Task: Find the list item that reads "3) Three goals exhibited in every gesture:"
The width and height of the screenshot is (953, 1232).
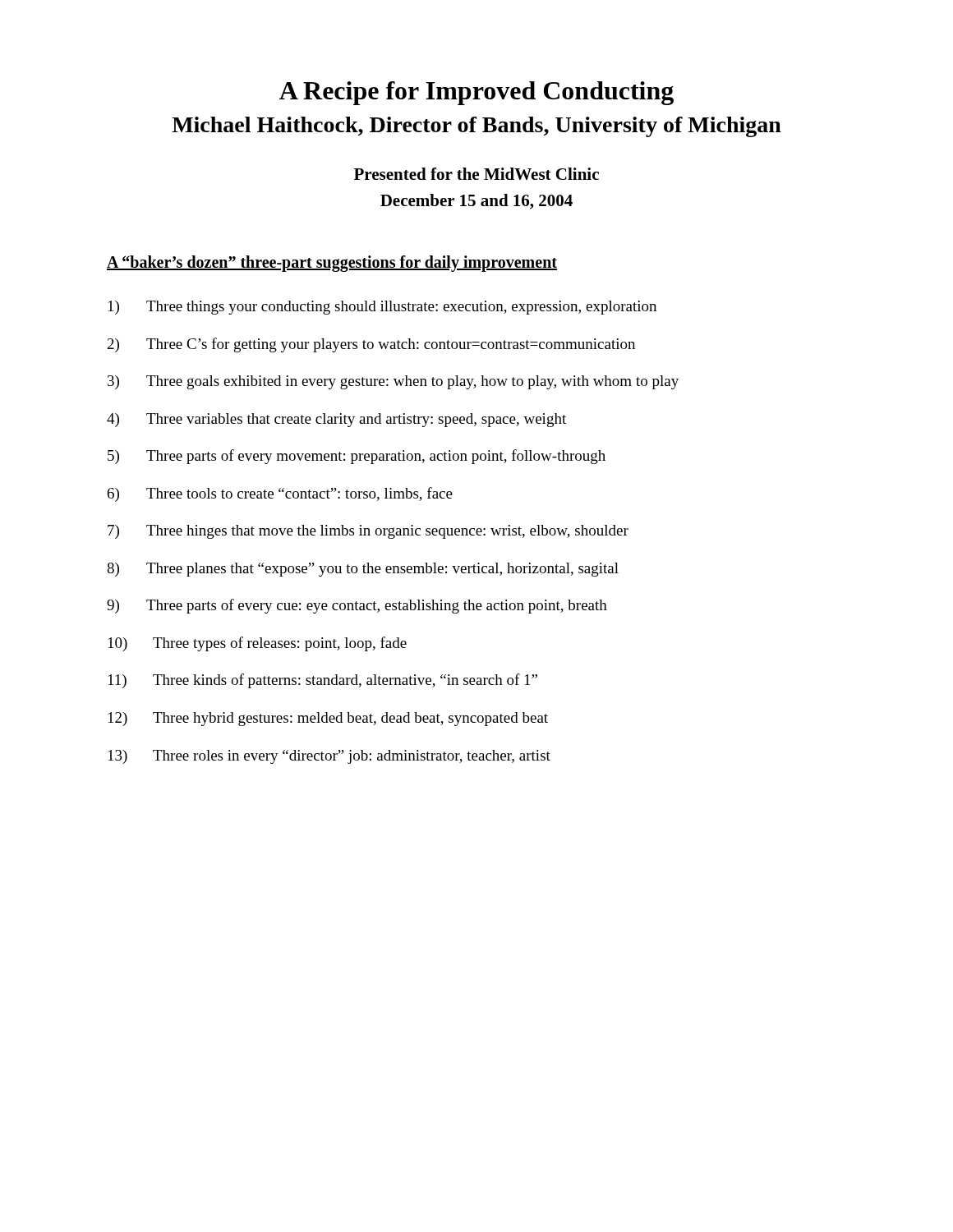Action: pyautogui.click(x=393, y=381)
